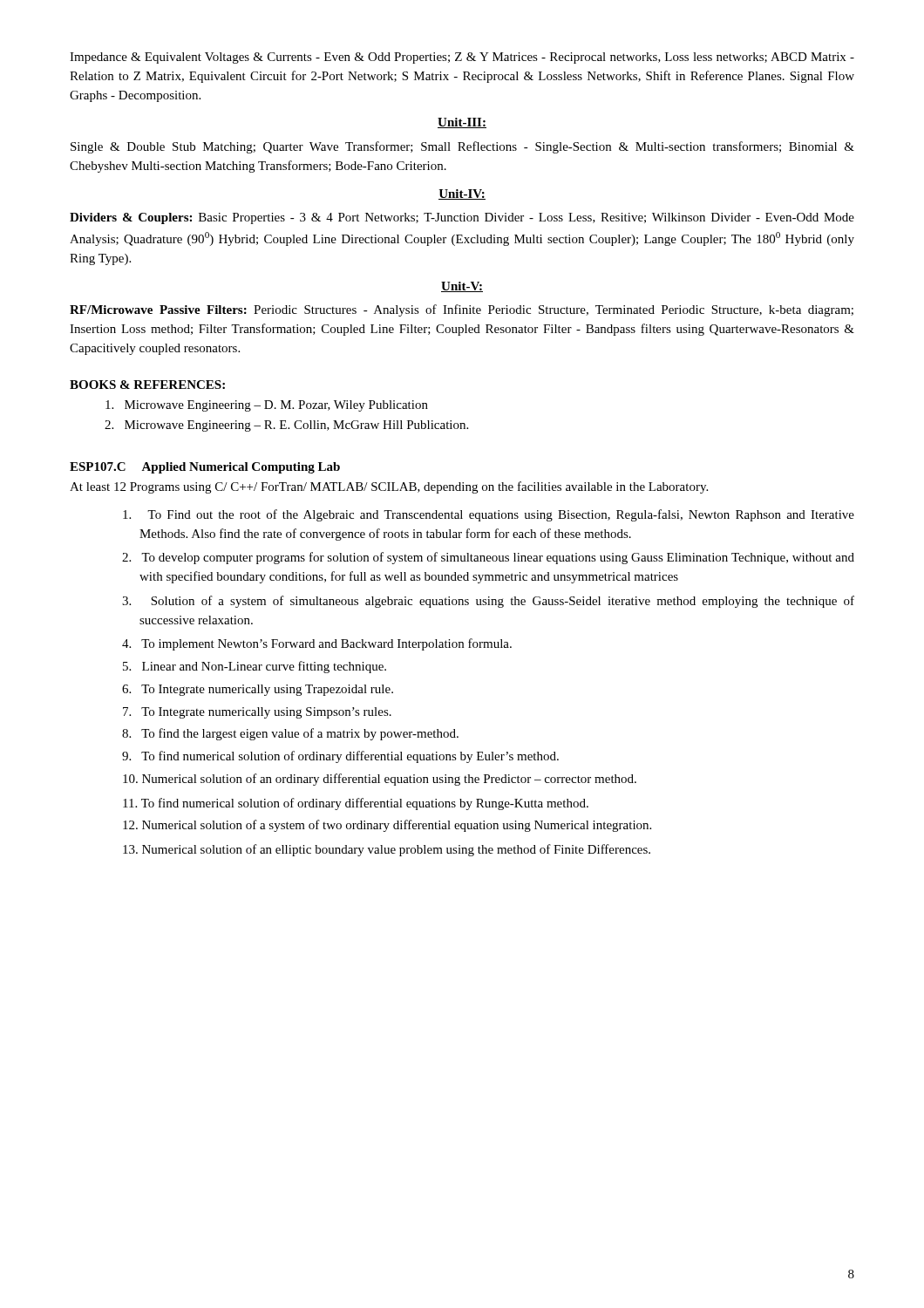Point to the region starting "11. To find numerical"
924x1308 pixels.
[x=356, y=803]
